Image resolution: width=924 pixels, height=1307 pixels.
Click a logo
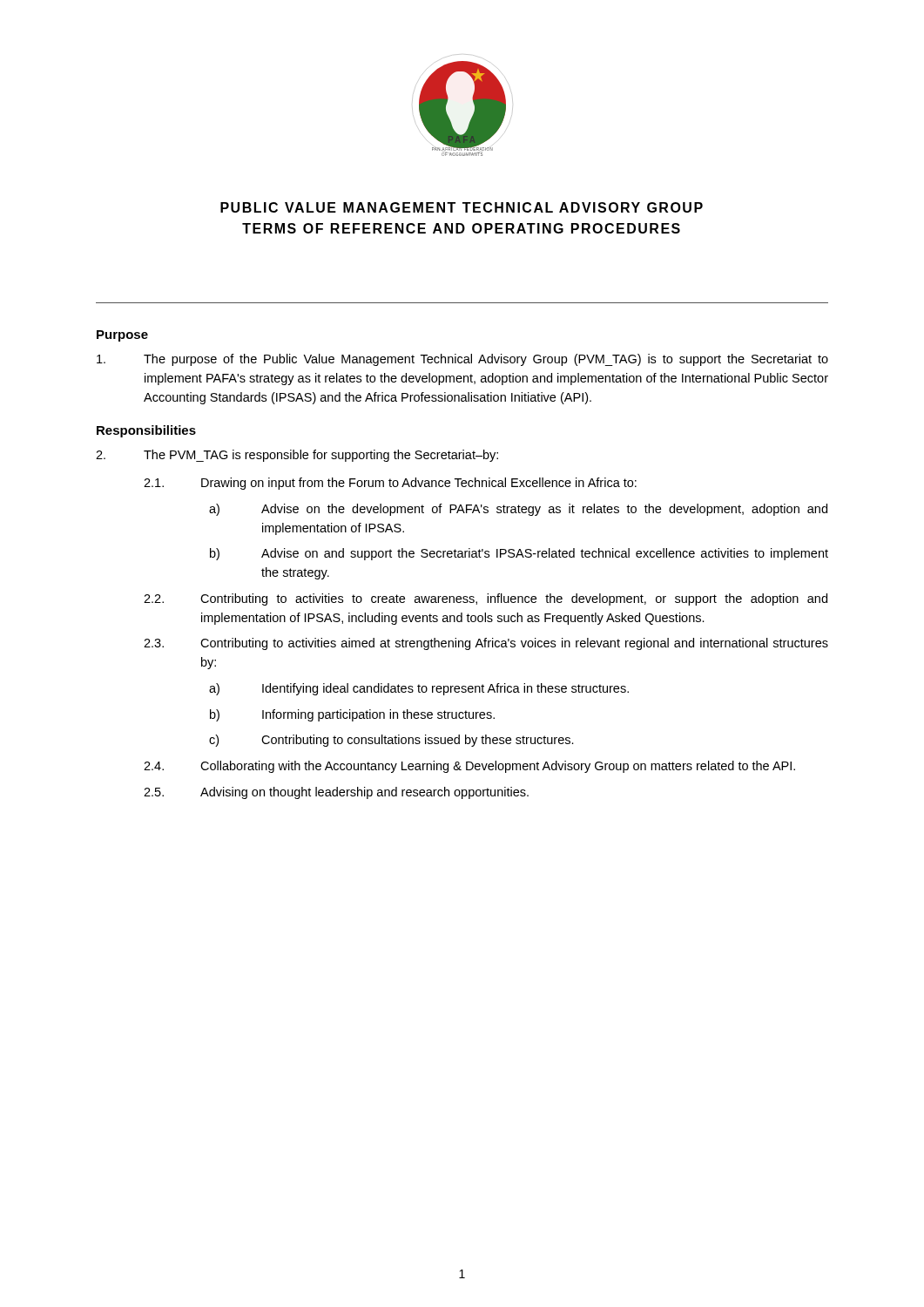462,106
